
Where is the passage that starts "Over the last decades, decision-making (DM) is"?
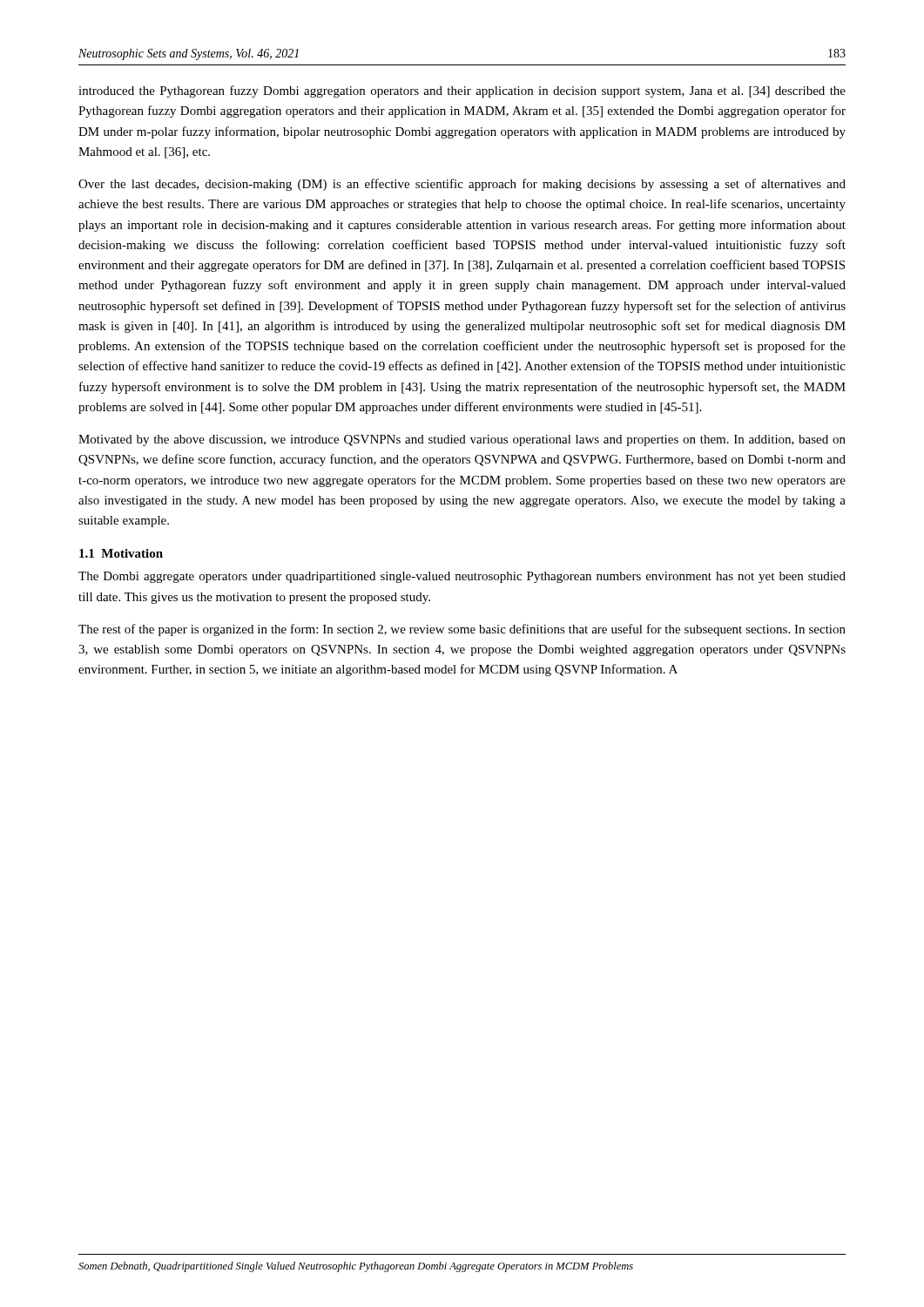(x=462, y=295)
